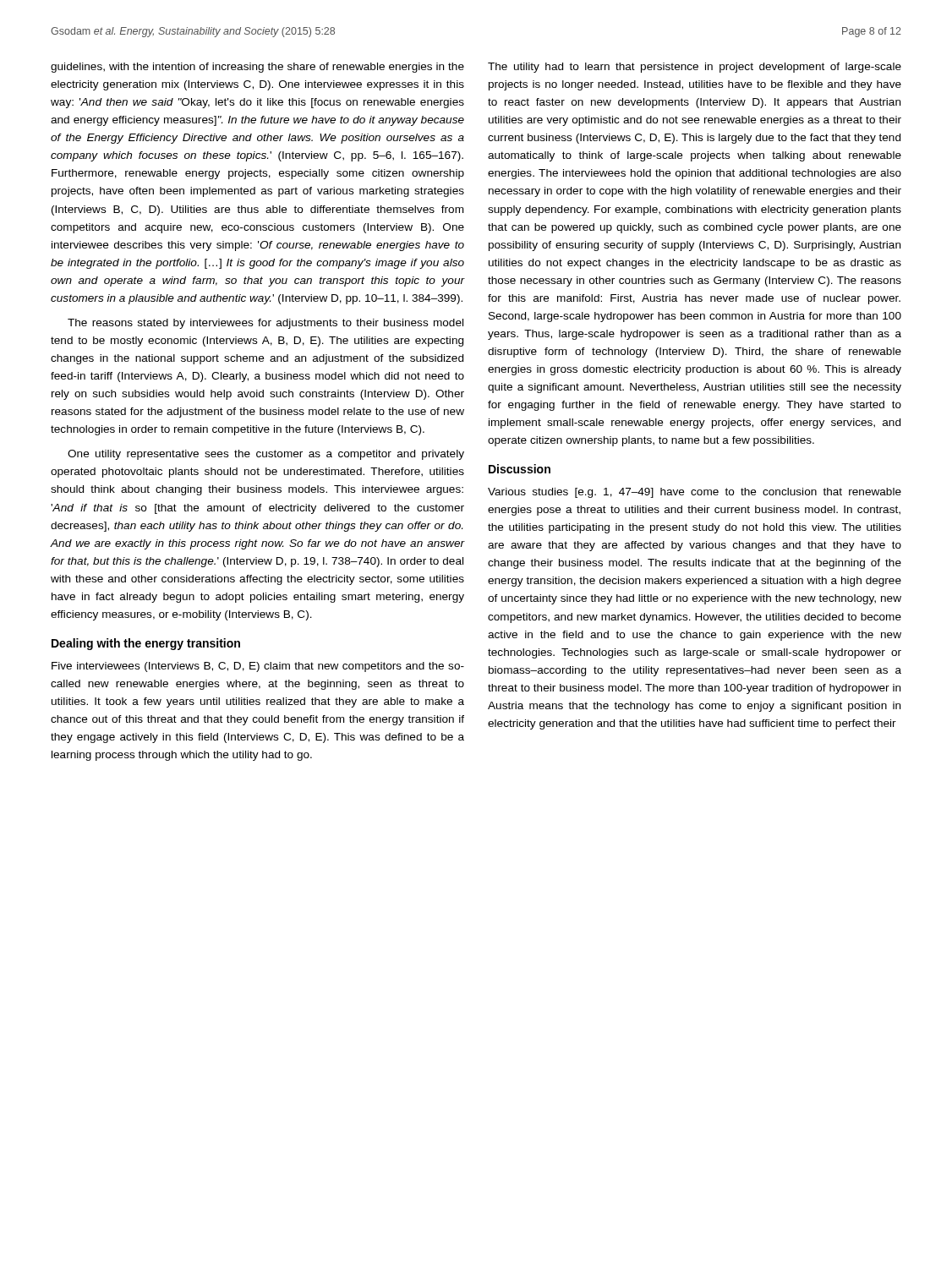952x1268 pixels.
Task: Locate the section header containing "Dealing with the energy transition"
Action: 146,644
